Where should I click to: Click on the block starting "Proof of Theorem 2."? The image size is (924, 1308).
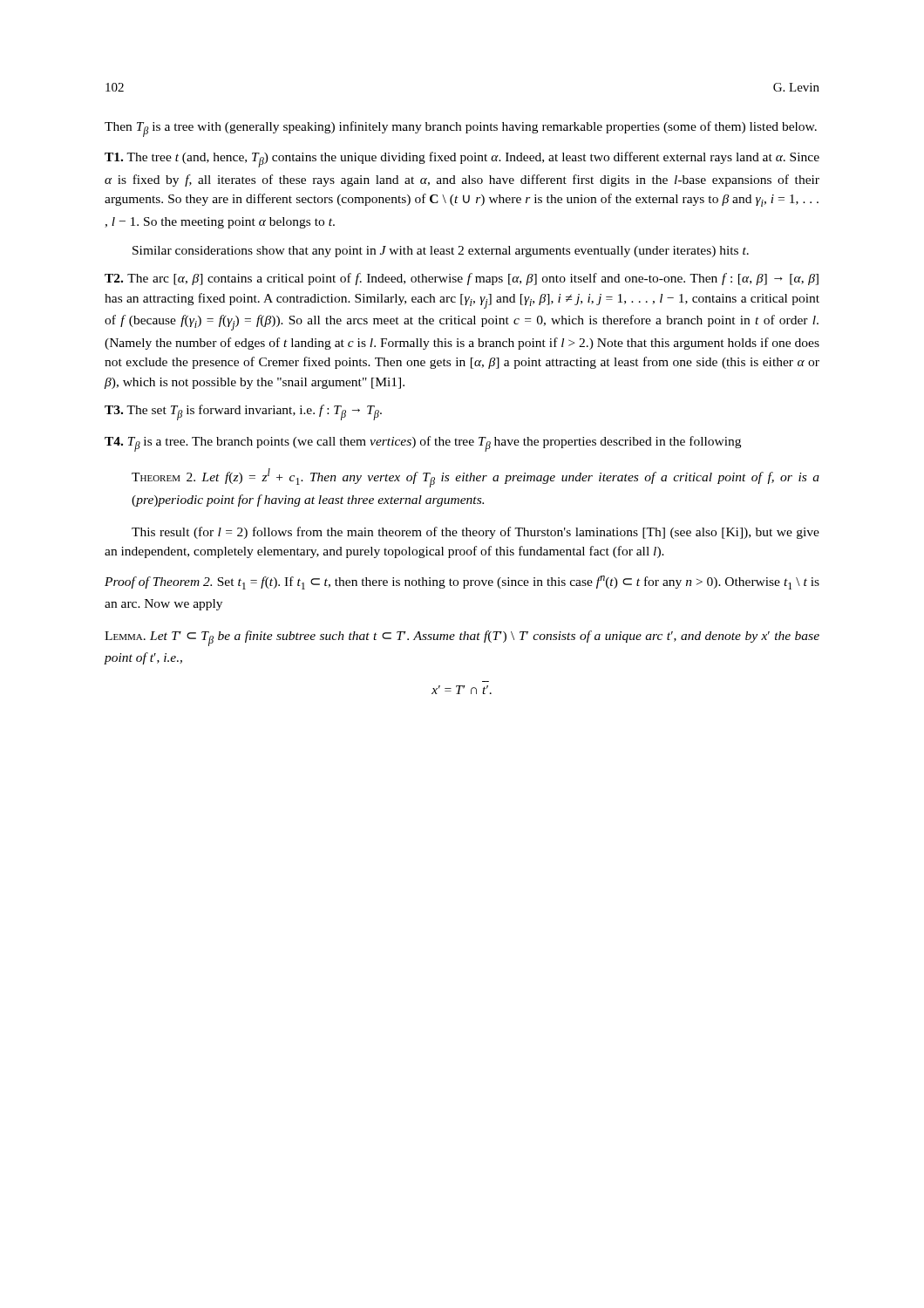(x=462, y=592)
